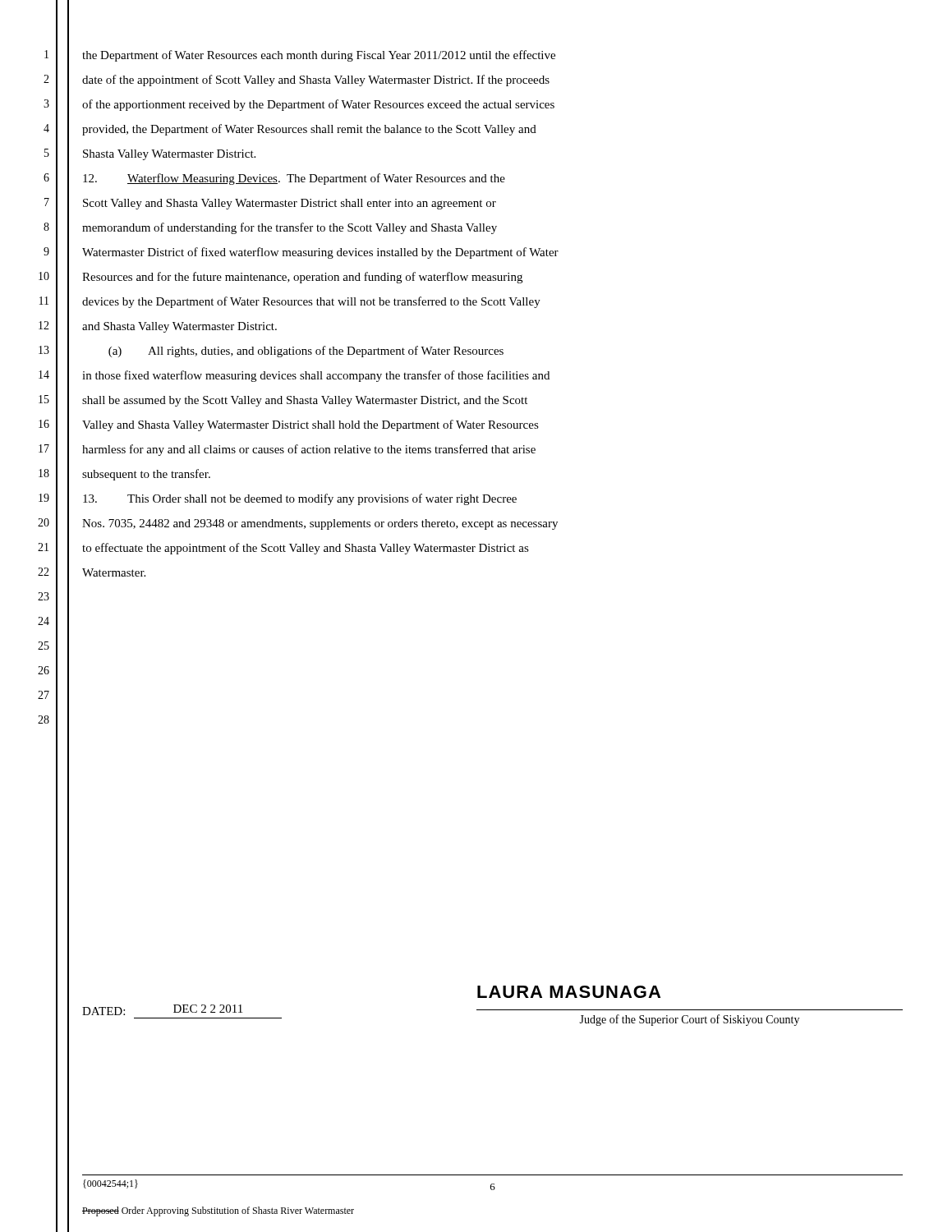Viewport: 952px width, 1232px height.
Task: Find the region starting "the Department of Water Resources"
Action: coord(492,104)
